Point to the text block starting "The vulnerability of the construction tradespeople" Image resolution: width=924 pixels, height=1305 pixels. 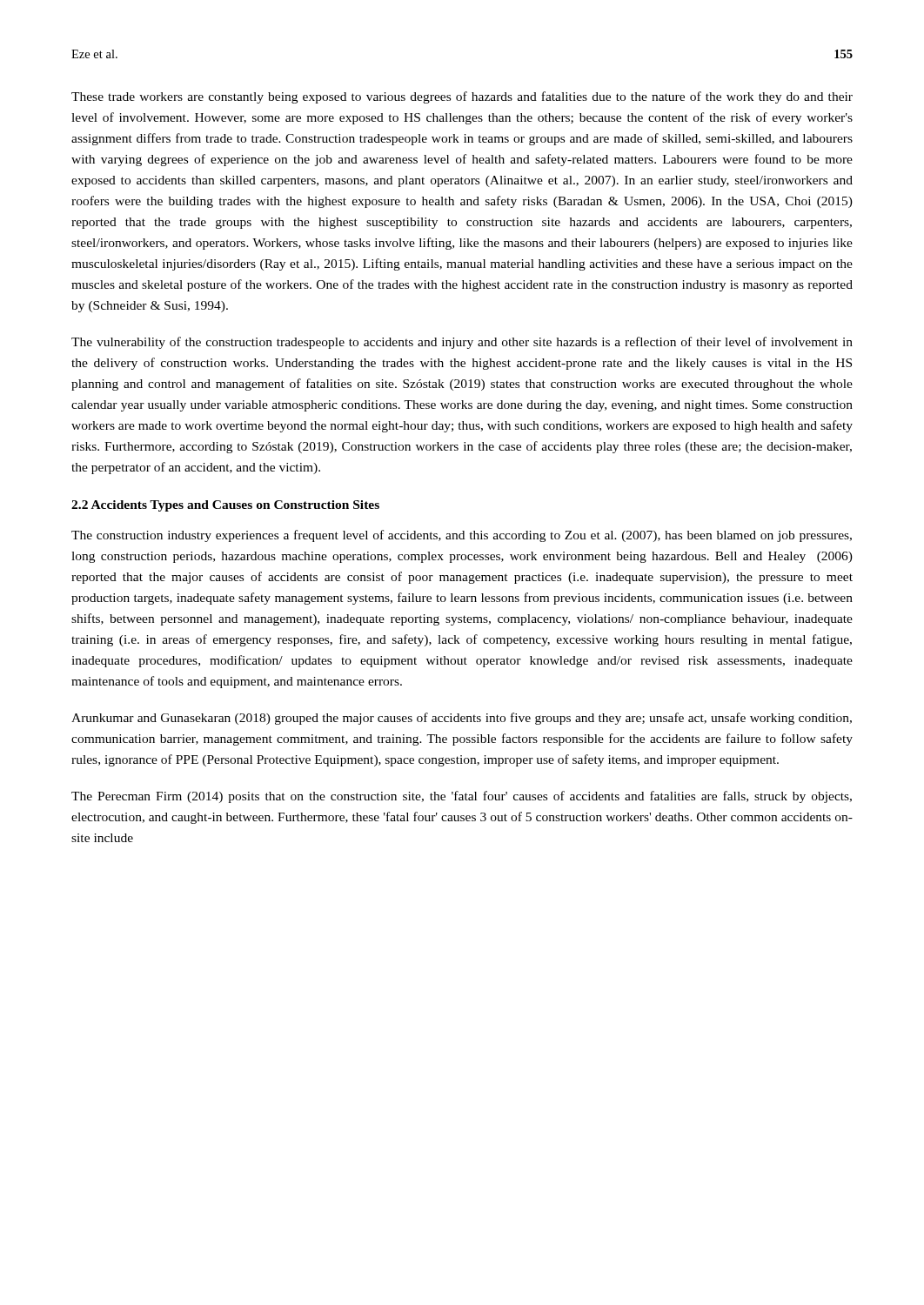pos(462,404)
